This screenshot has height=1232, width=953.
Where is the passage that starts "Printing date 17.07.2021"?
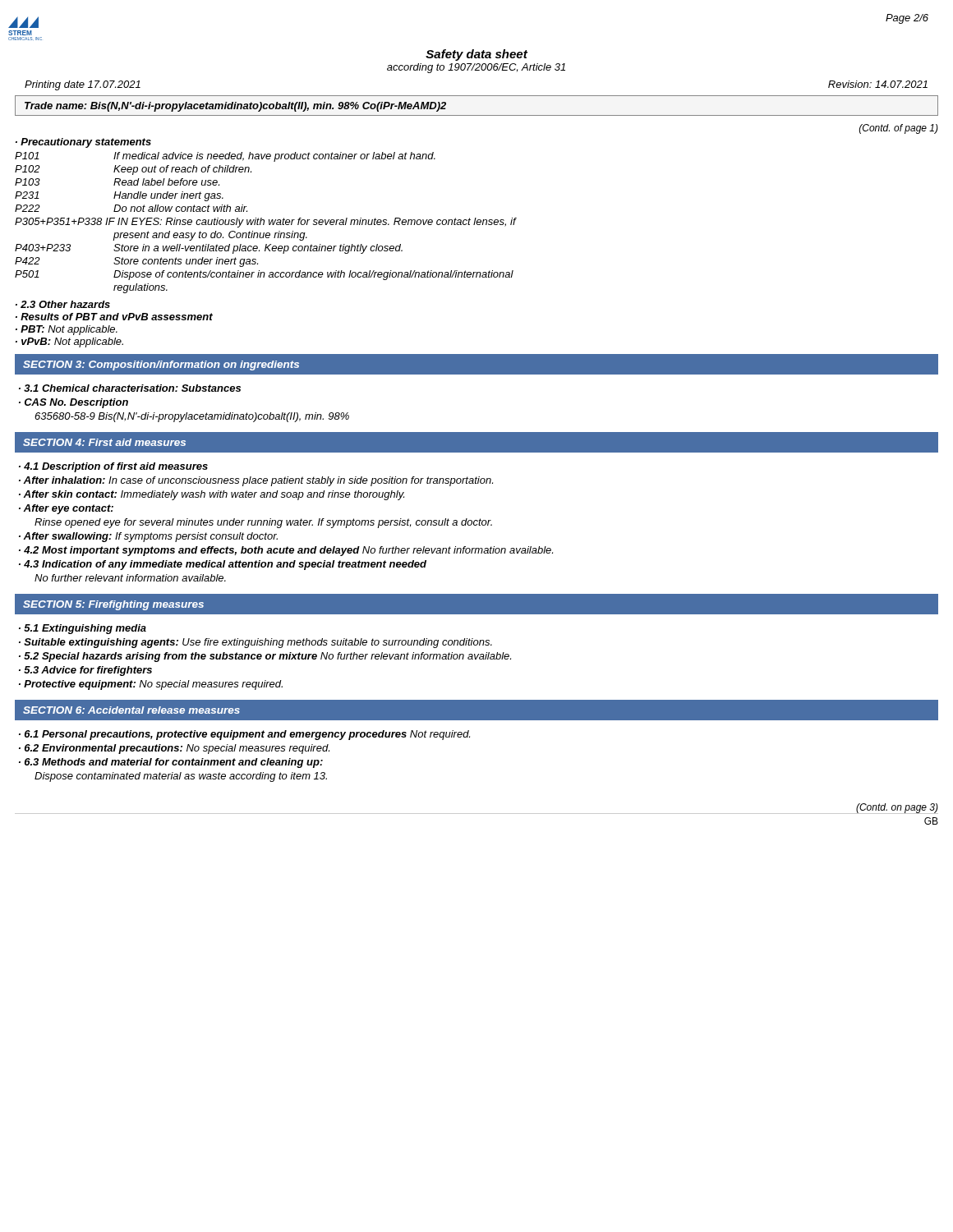[x=476, y=84]
